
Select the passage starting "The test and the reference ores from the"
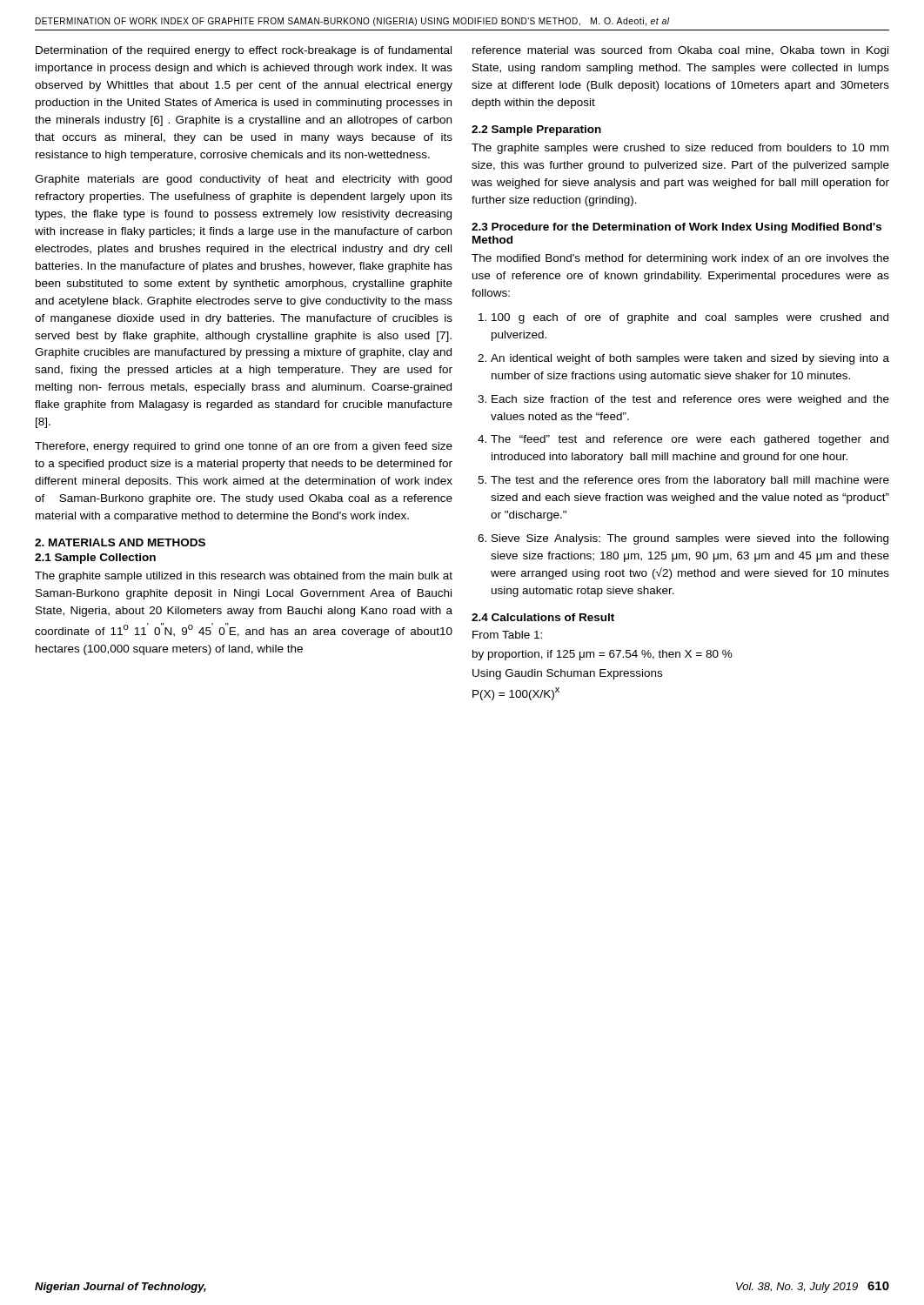pos(690,498)
